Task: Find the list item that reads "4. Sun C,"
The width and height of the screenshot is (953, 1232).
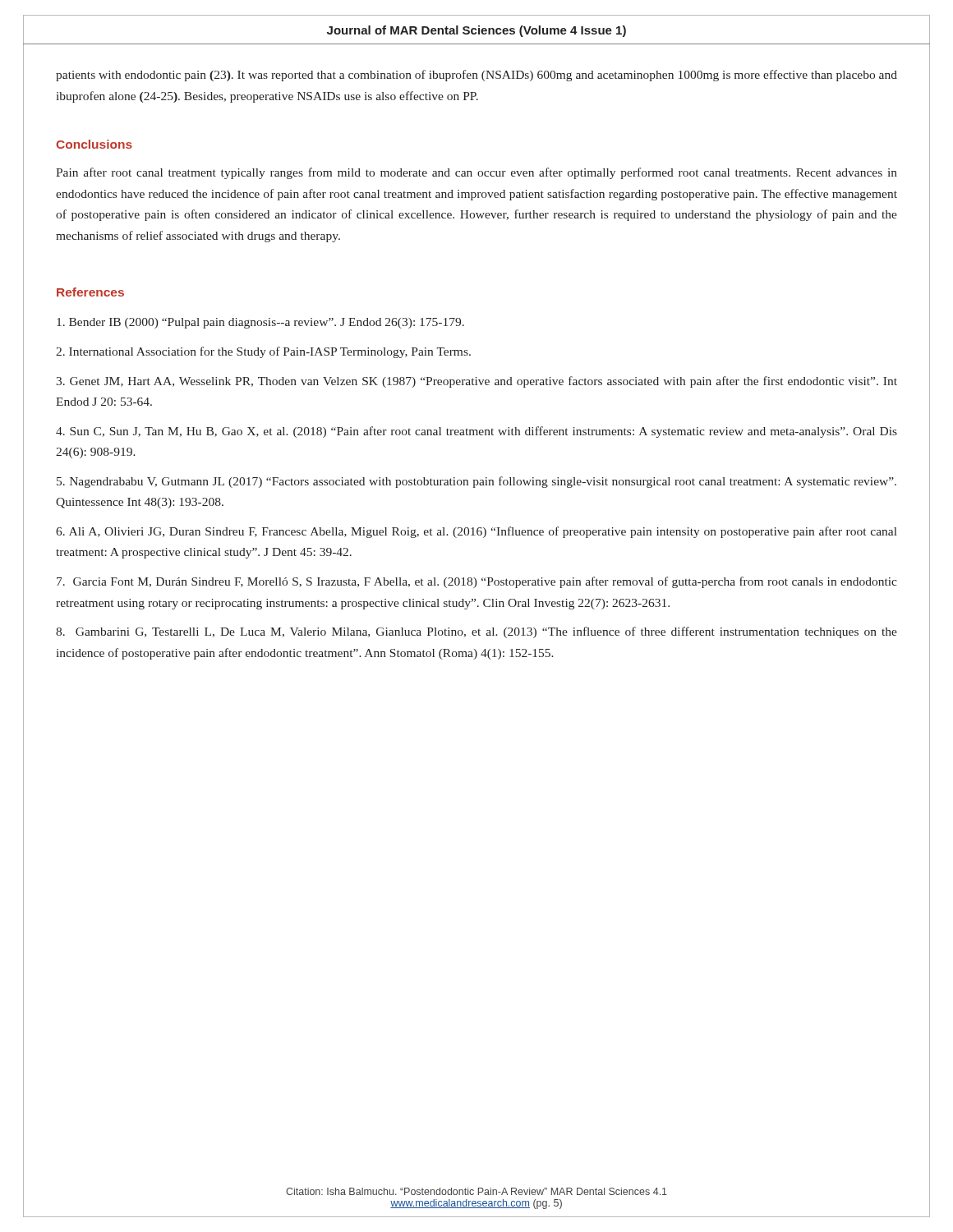Action: coord(476,441)
